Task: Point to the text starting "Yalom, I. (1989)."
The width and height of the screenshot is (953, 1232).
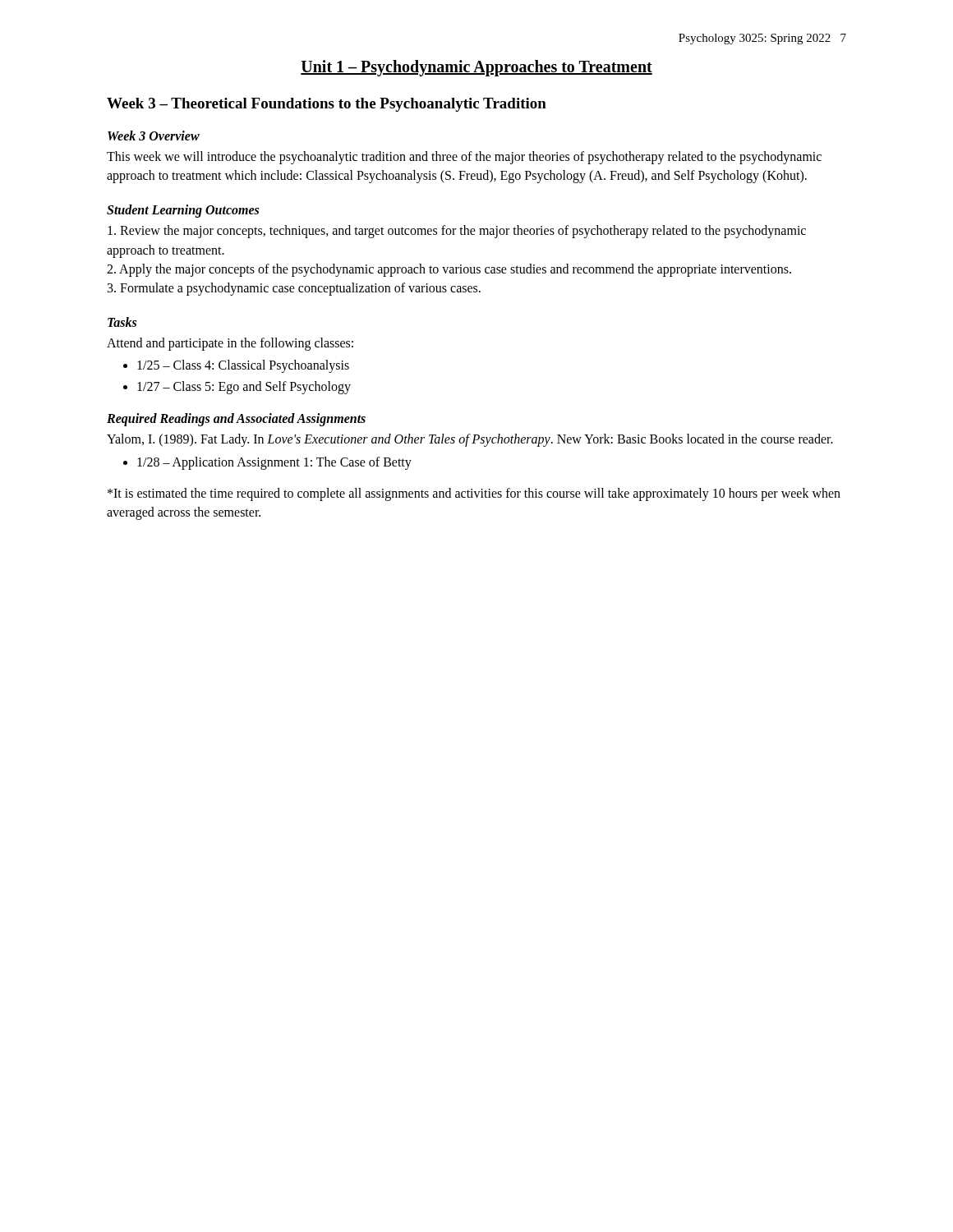Action: (470, 439)
